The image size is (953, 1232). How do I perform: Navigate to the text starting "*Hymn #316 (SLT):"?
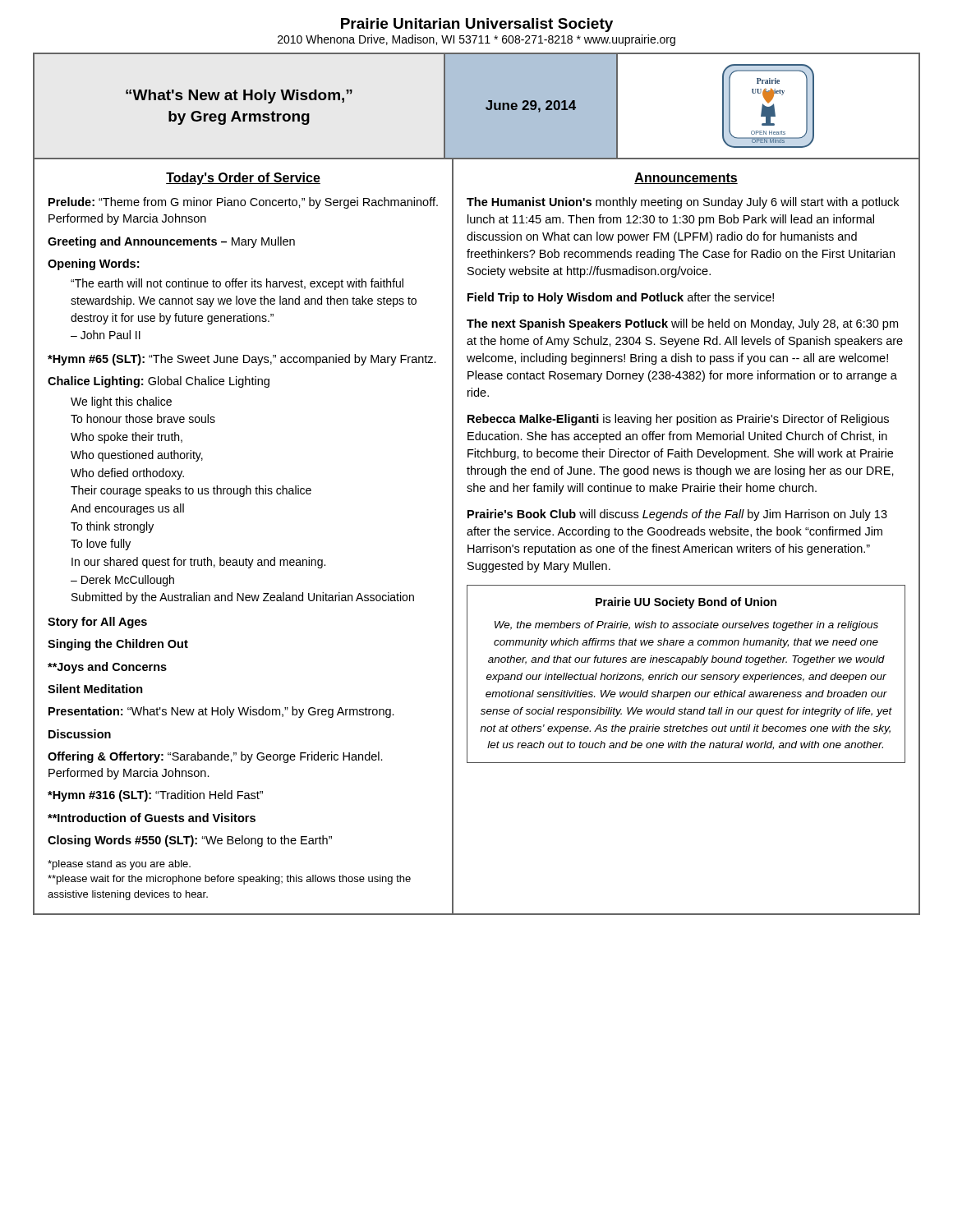pos(156,795)
